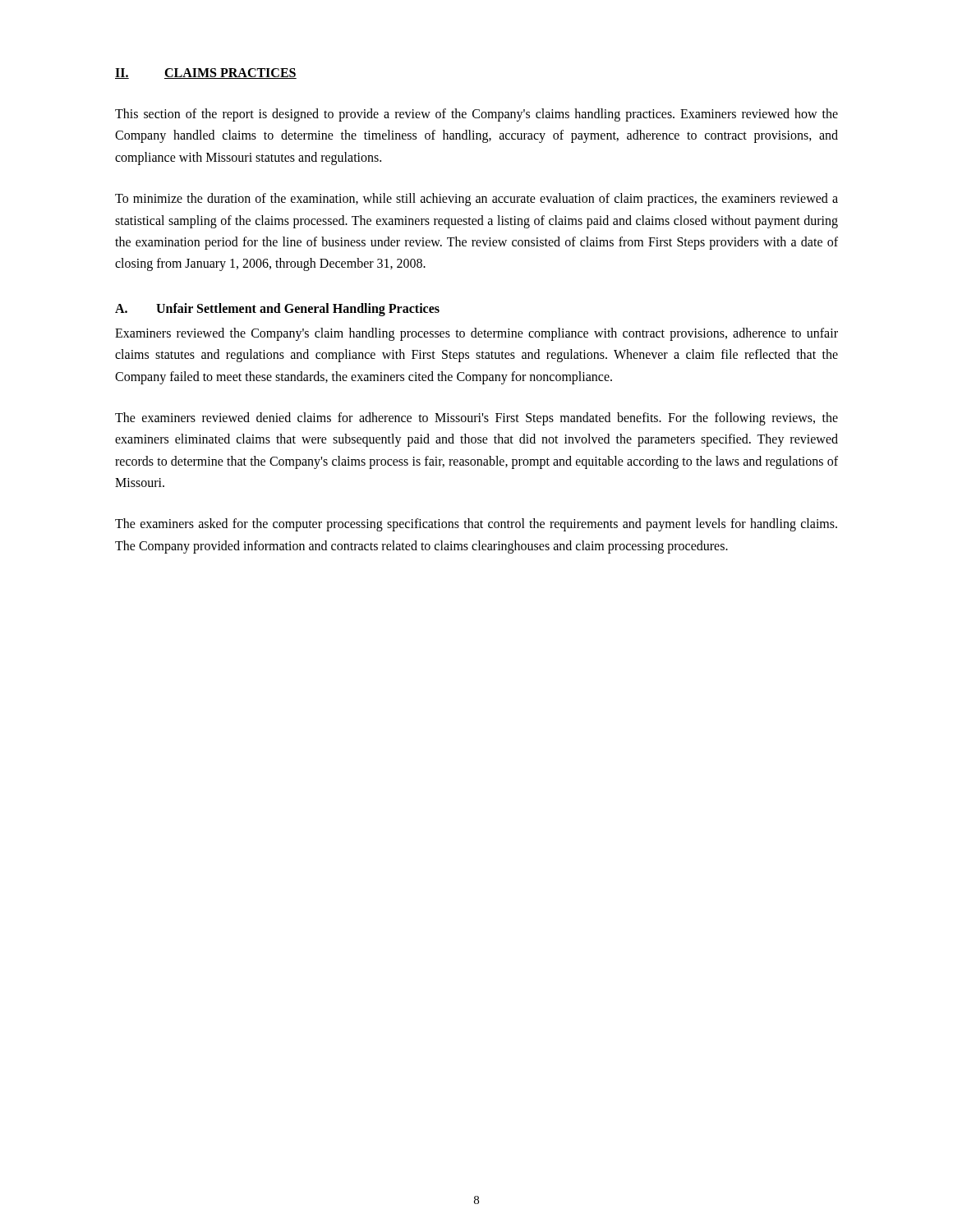Locate the block of text that opens with "The examiners reviewed denied"

pos(476,450)
